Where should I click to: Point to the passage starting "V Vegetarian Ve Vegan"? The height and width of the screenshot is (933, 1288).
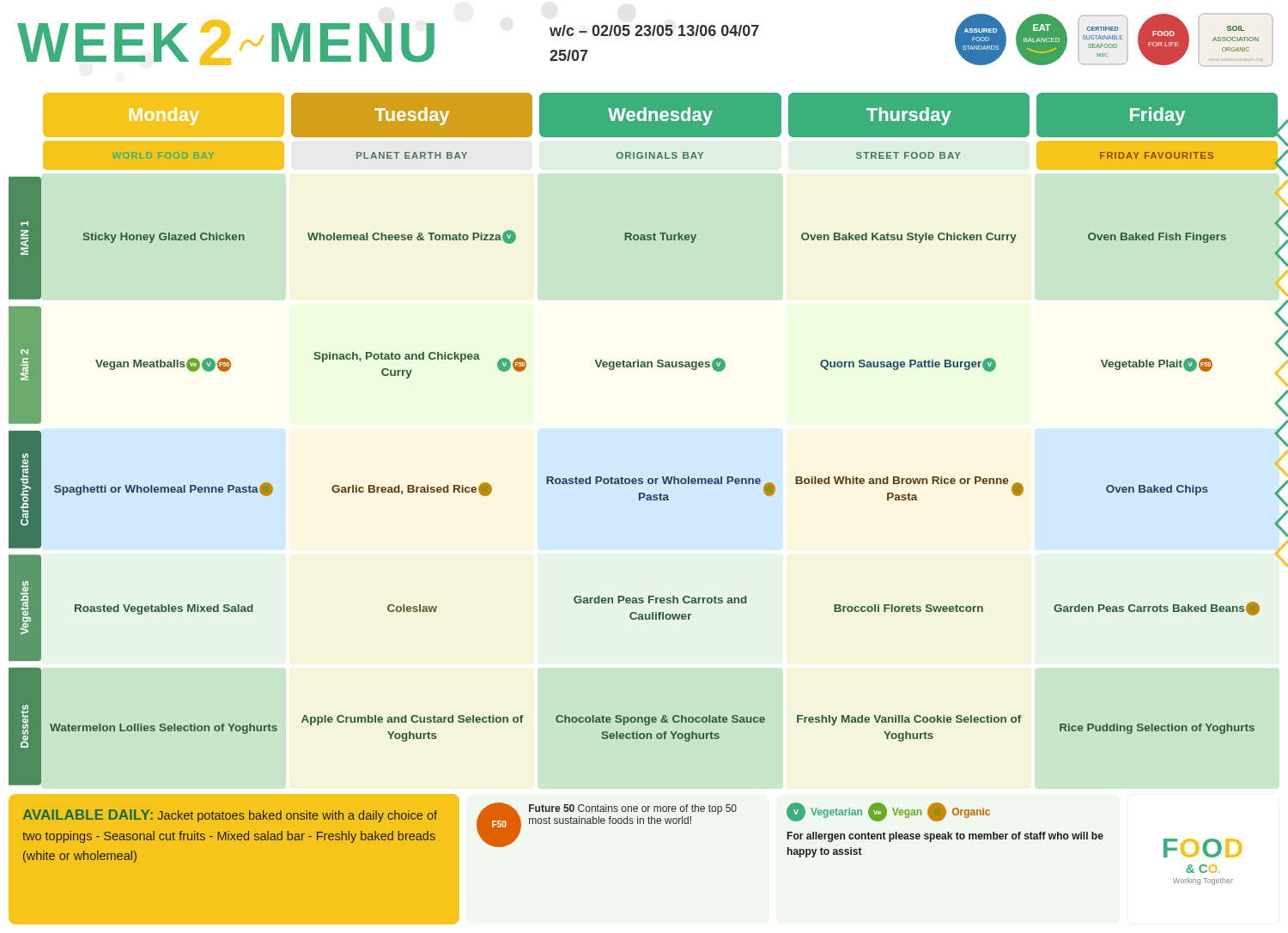pyautogui.click(x=948, y=831)
